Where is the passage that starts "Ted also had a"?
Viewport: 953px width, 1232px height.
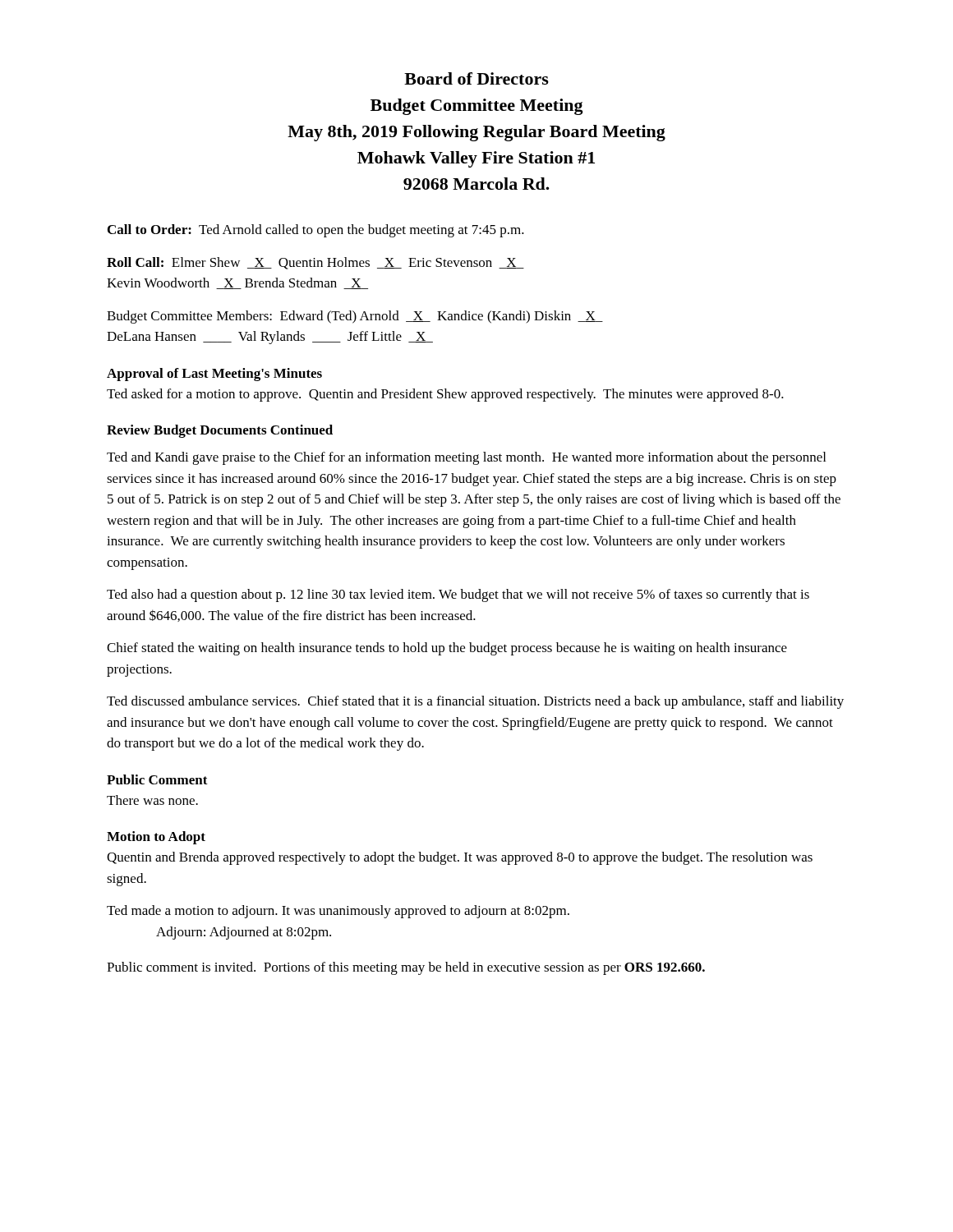[458, 605]
